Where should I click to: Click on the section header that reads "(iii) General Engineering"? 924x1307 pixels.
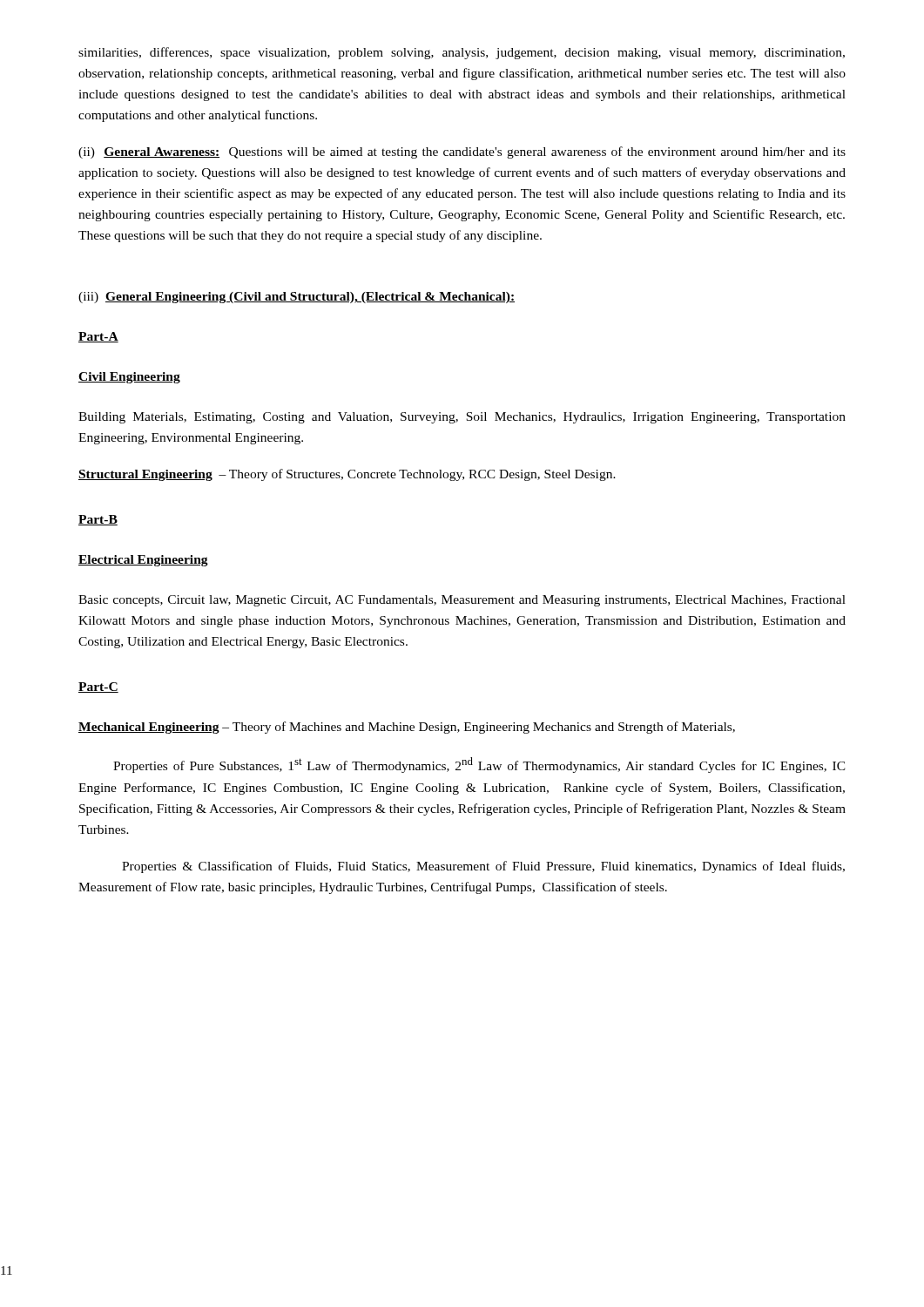click(462, 296)
